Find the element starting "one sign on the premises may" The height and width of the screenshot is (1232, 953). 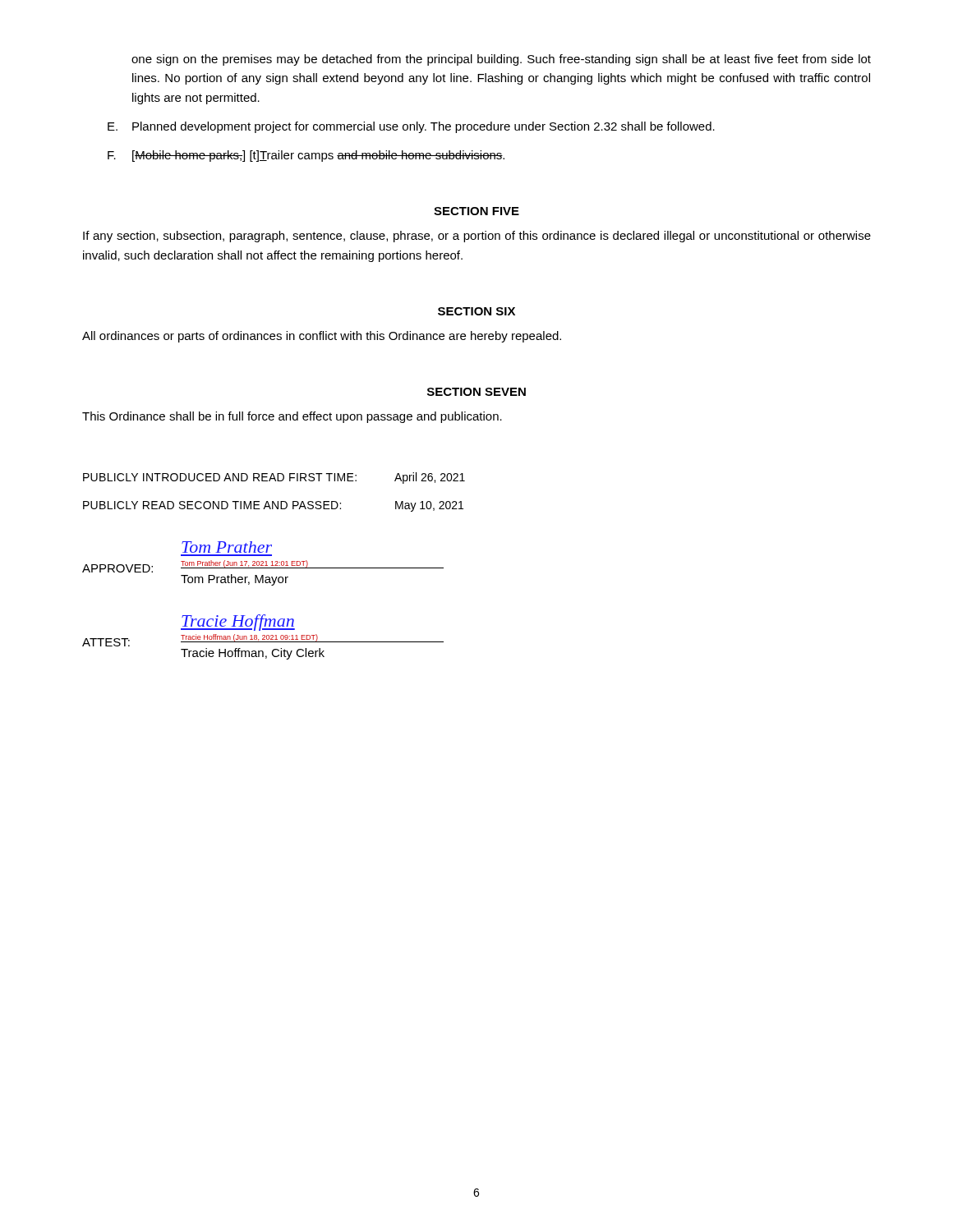501,78
